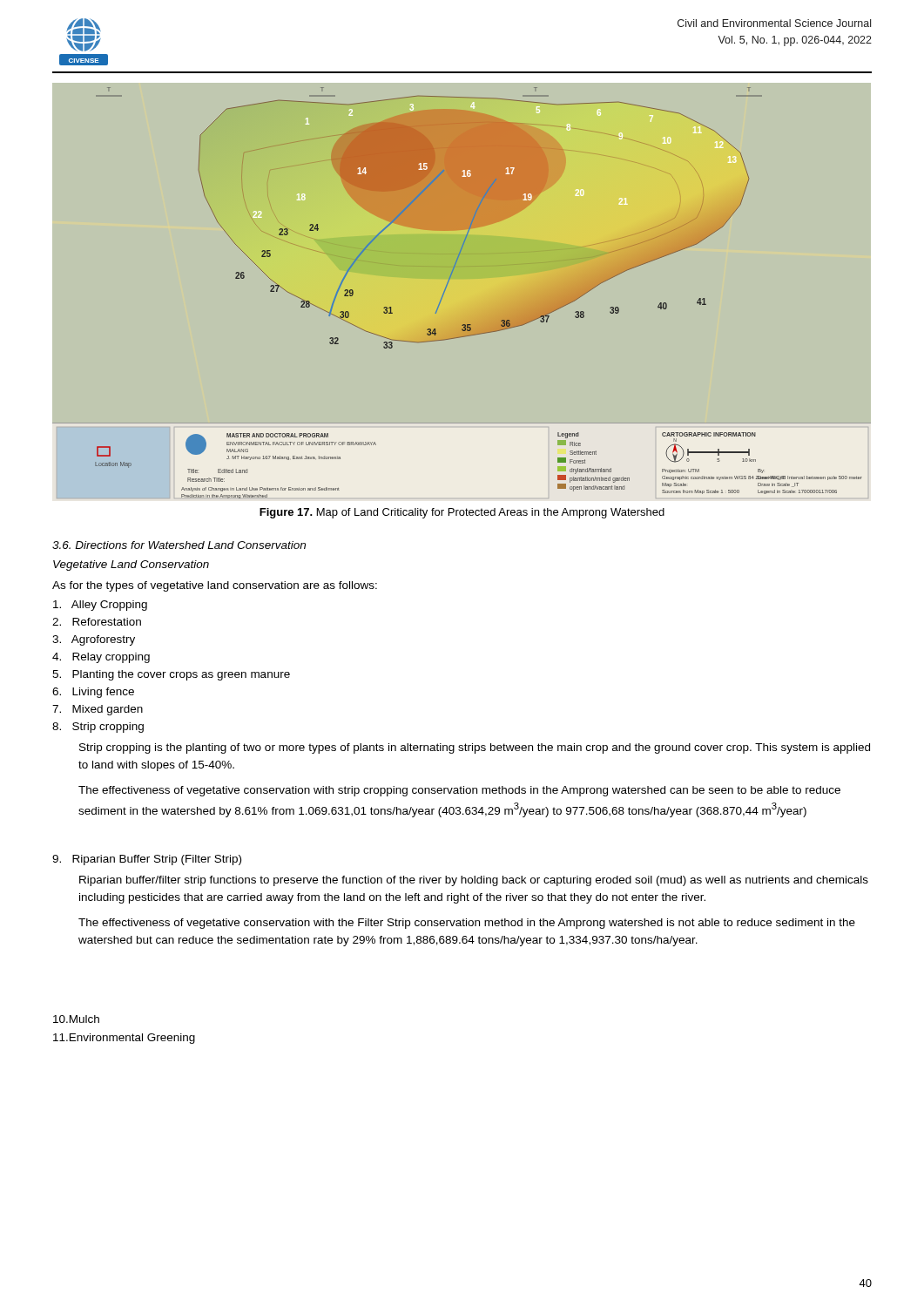
Task: Select the block starting "5. Planting the"
Action: coord(171,674)
